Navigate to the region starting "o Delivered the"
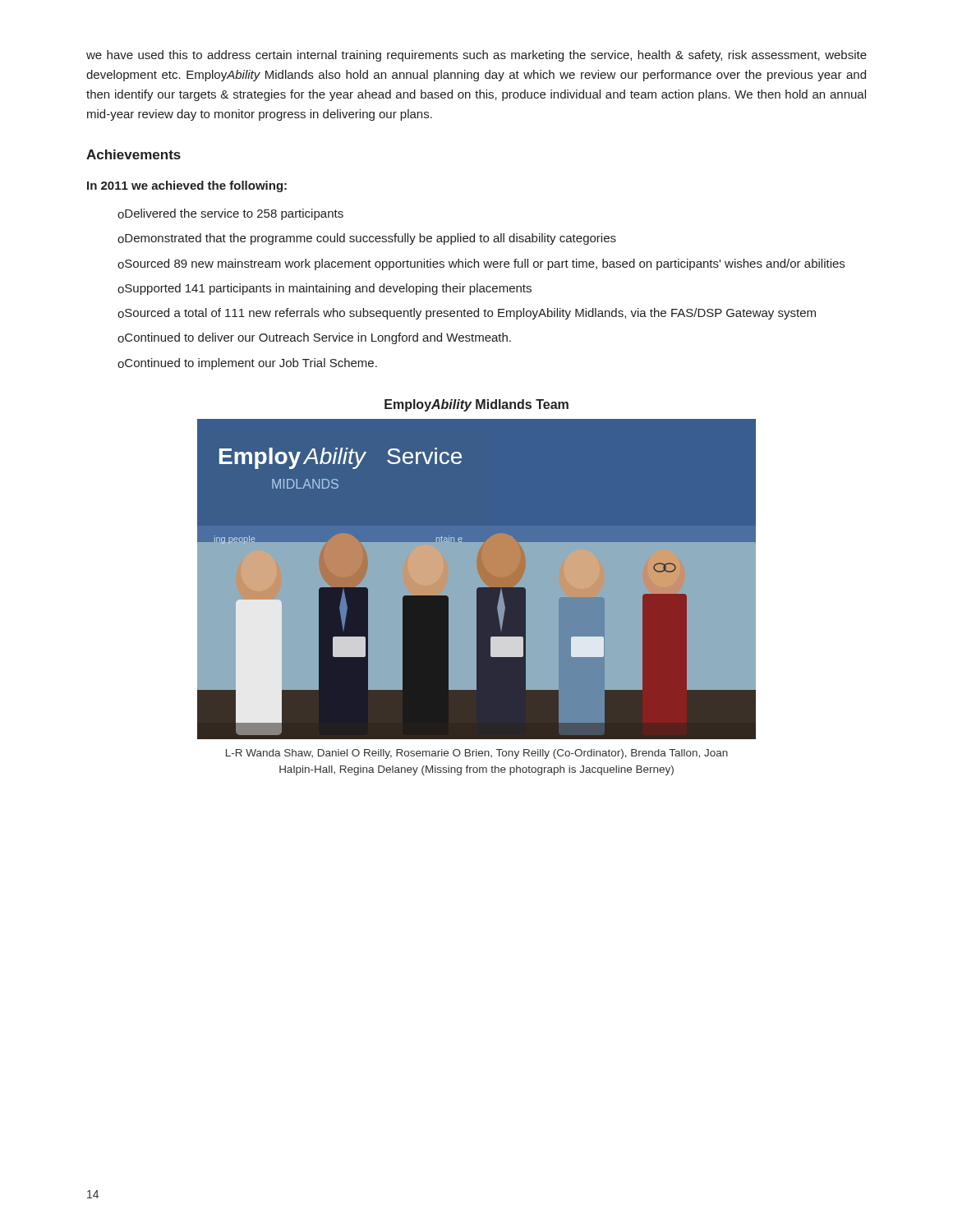The height and width of the screenshot is (1232, 953). tap(230, 214)
